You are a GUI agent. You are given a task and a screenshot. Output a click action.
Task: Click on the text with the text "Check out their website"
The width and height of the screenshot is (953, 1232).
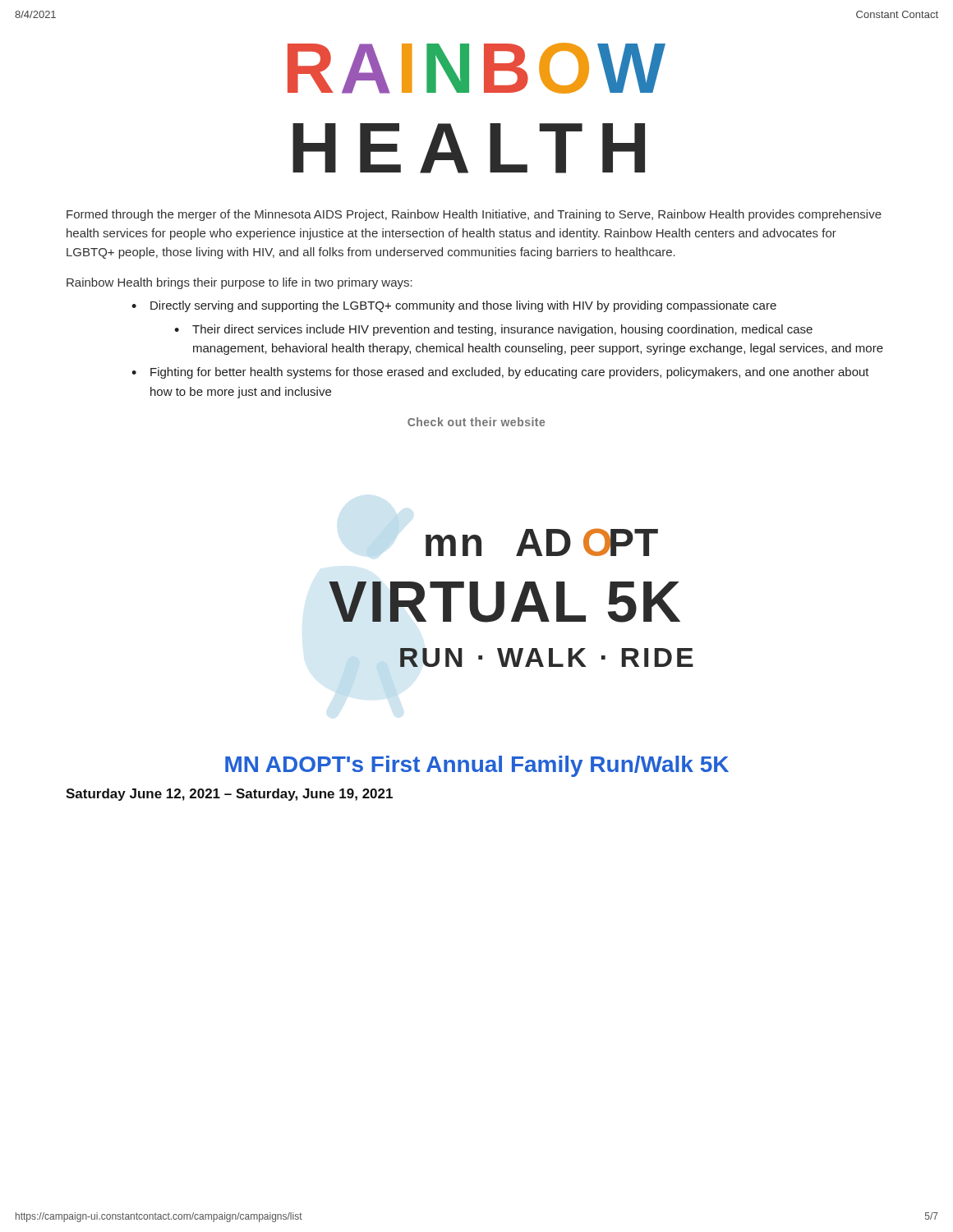[476, 422]
